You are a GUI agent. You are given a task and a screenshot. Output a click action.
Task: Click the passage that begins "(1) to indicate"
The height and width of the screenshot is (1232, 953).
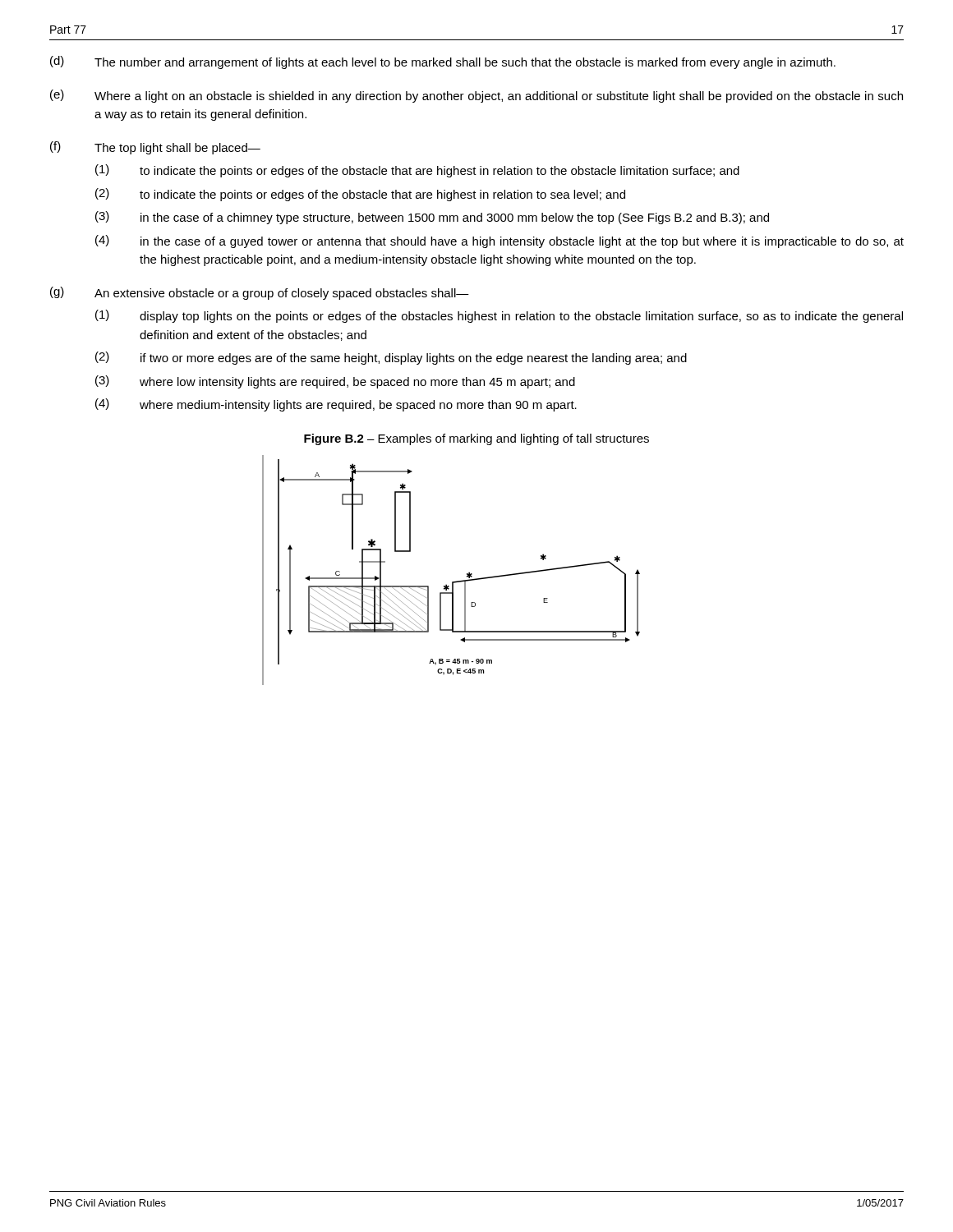tap(499, 171)
